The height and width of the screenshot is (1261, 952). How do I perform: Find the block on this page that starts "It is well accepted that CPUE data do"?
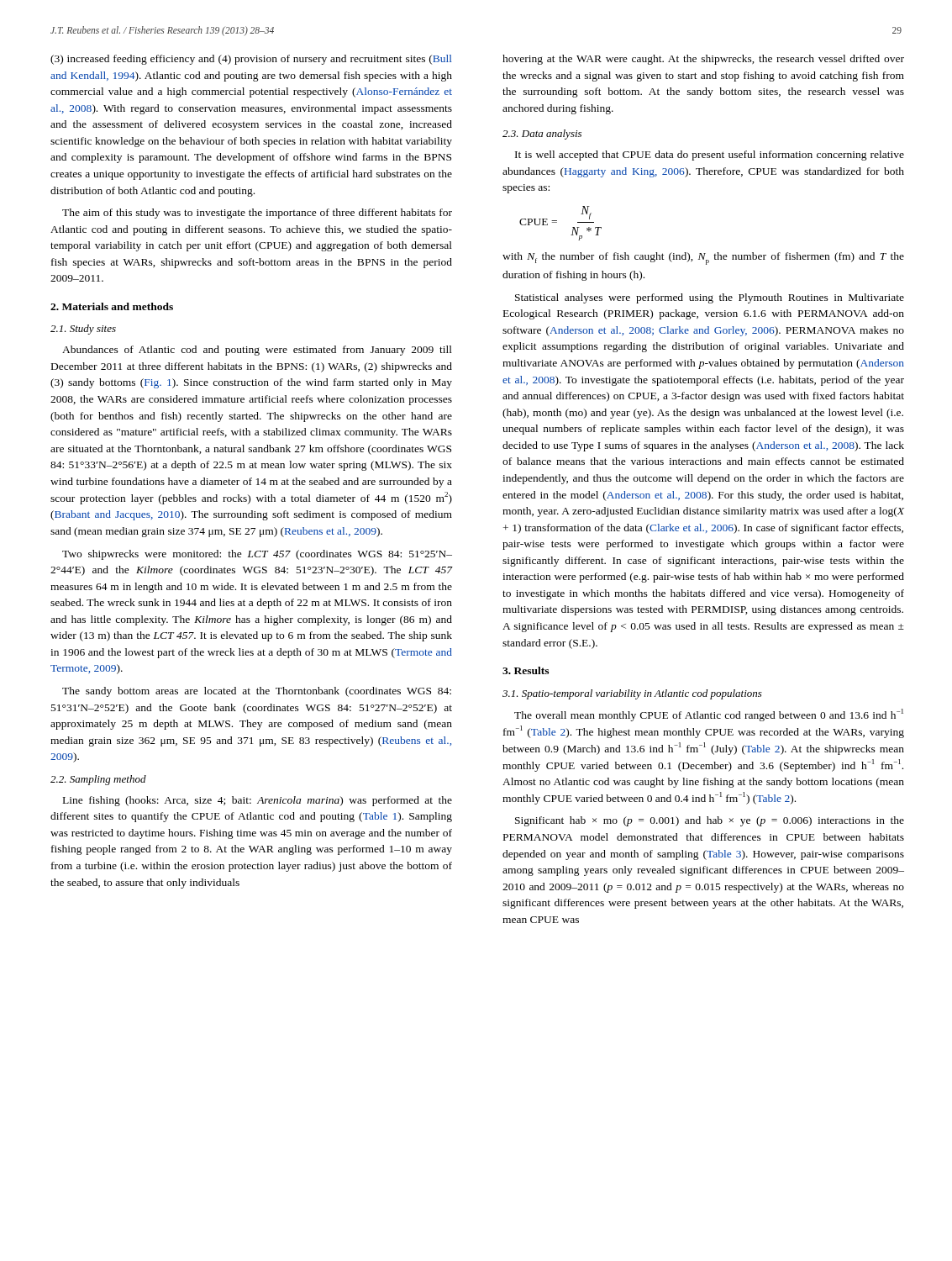(703, 171)
